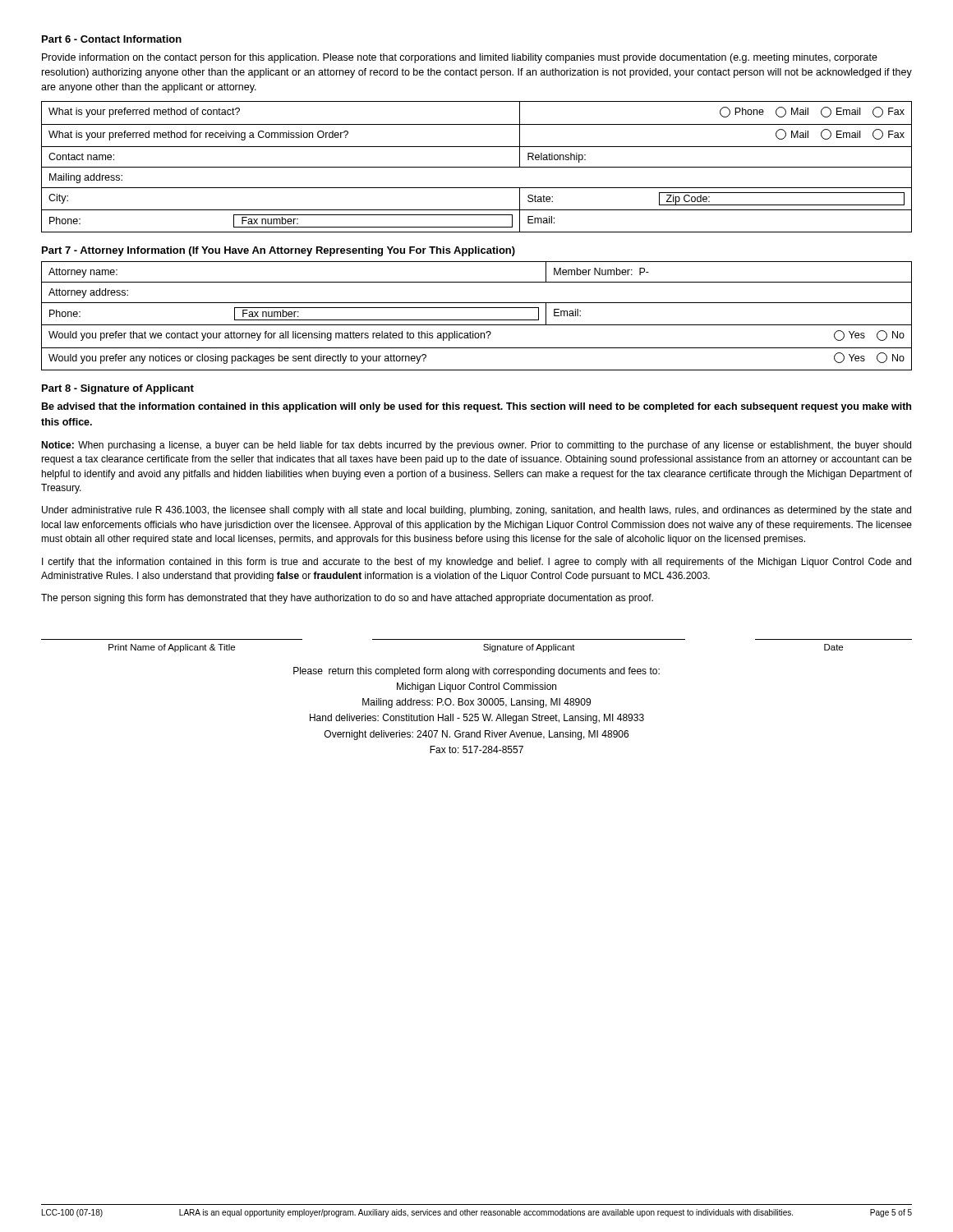Select the text block containing "Provide information on the contact"
The width and height of the screenshot is (953, 1232).
(476, 72)
